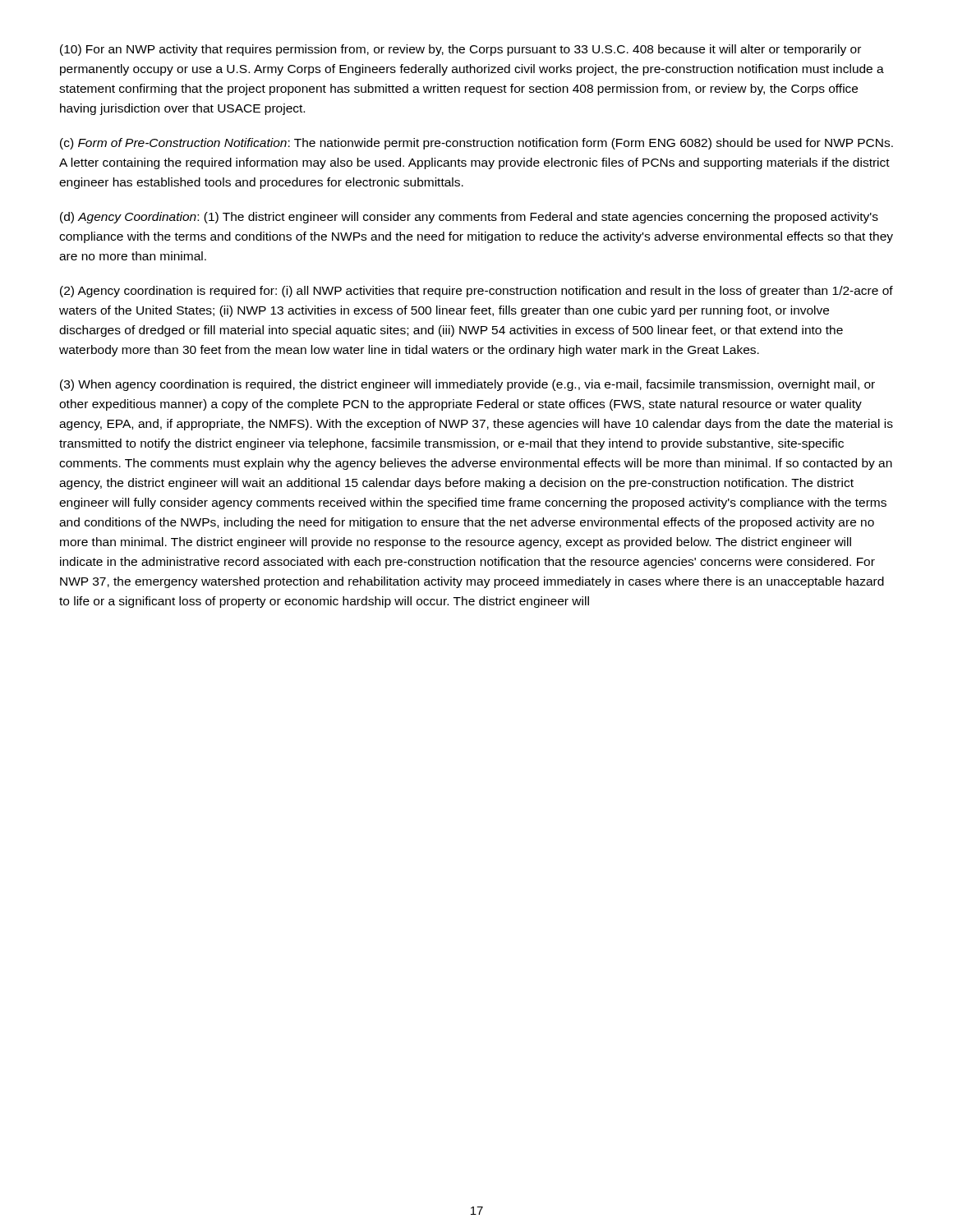Locate the passage starting "(10) For an NWP"

coord(471,78)
